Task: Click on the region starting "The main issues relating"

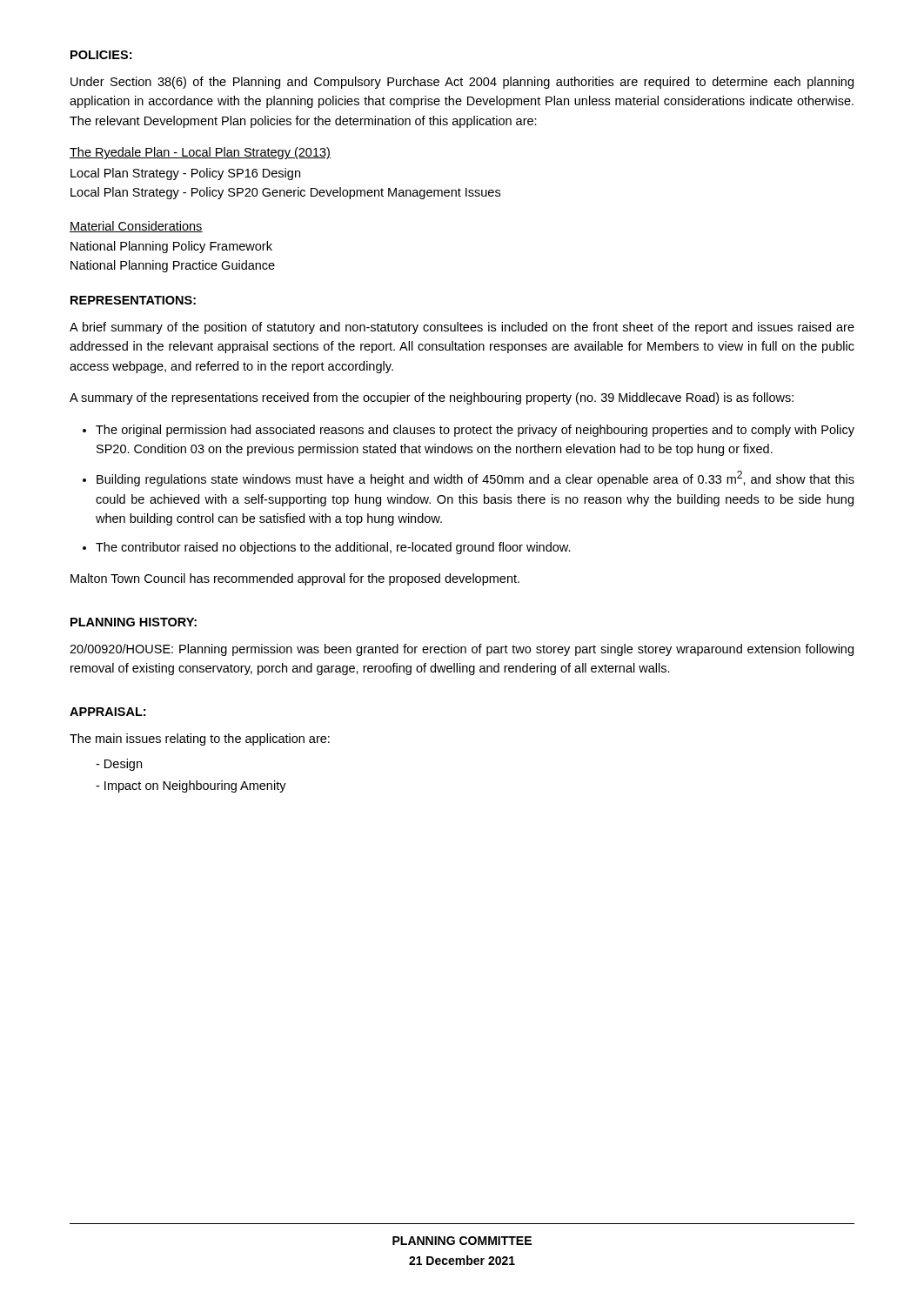Action: [x=200, y=738]
